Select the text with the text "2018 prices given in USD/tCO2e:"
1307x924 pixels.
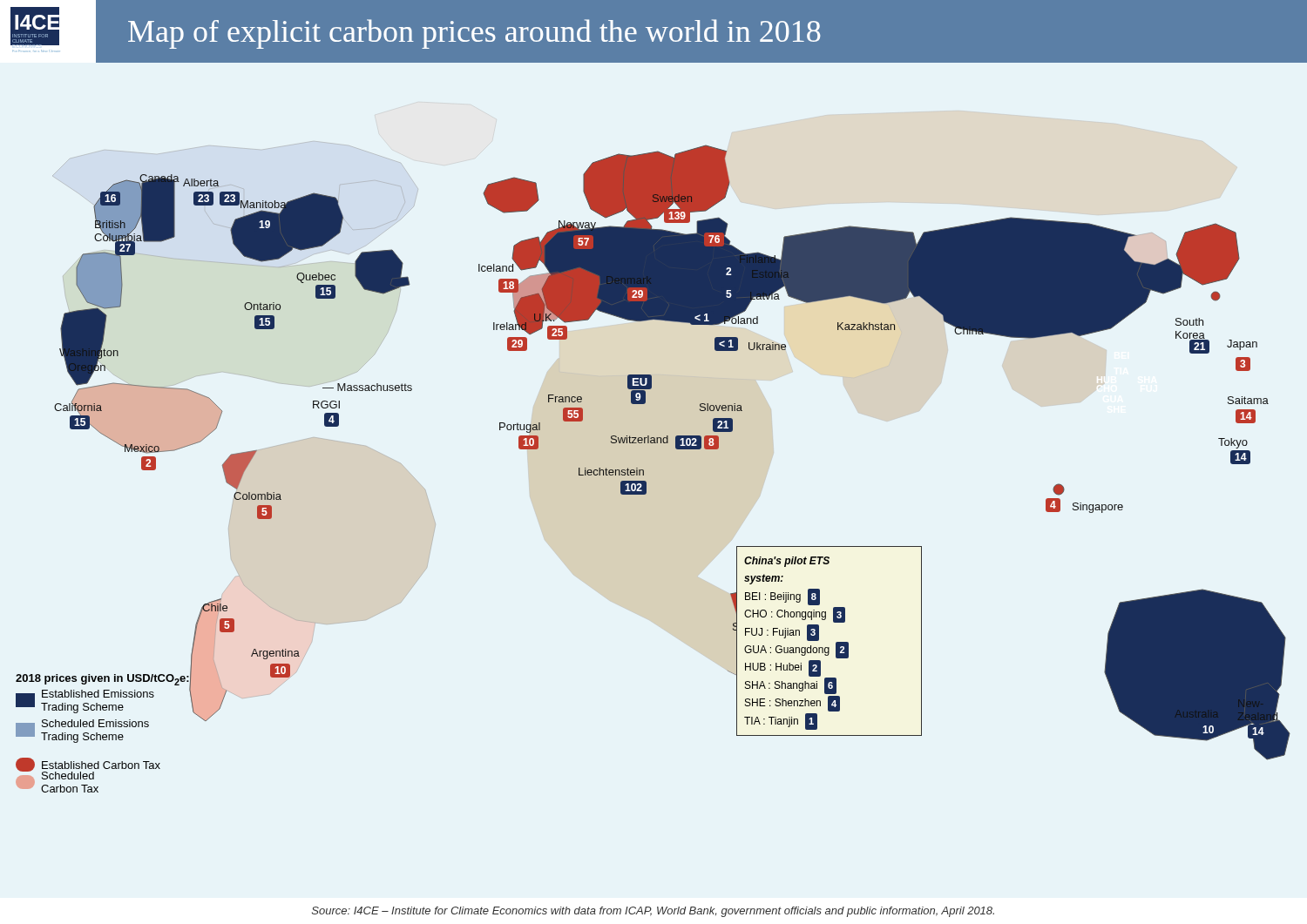(x=103, y=679)
